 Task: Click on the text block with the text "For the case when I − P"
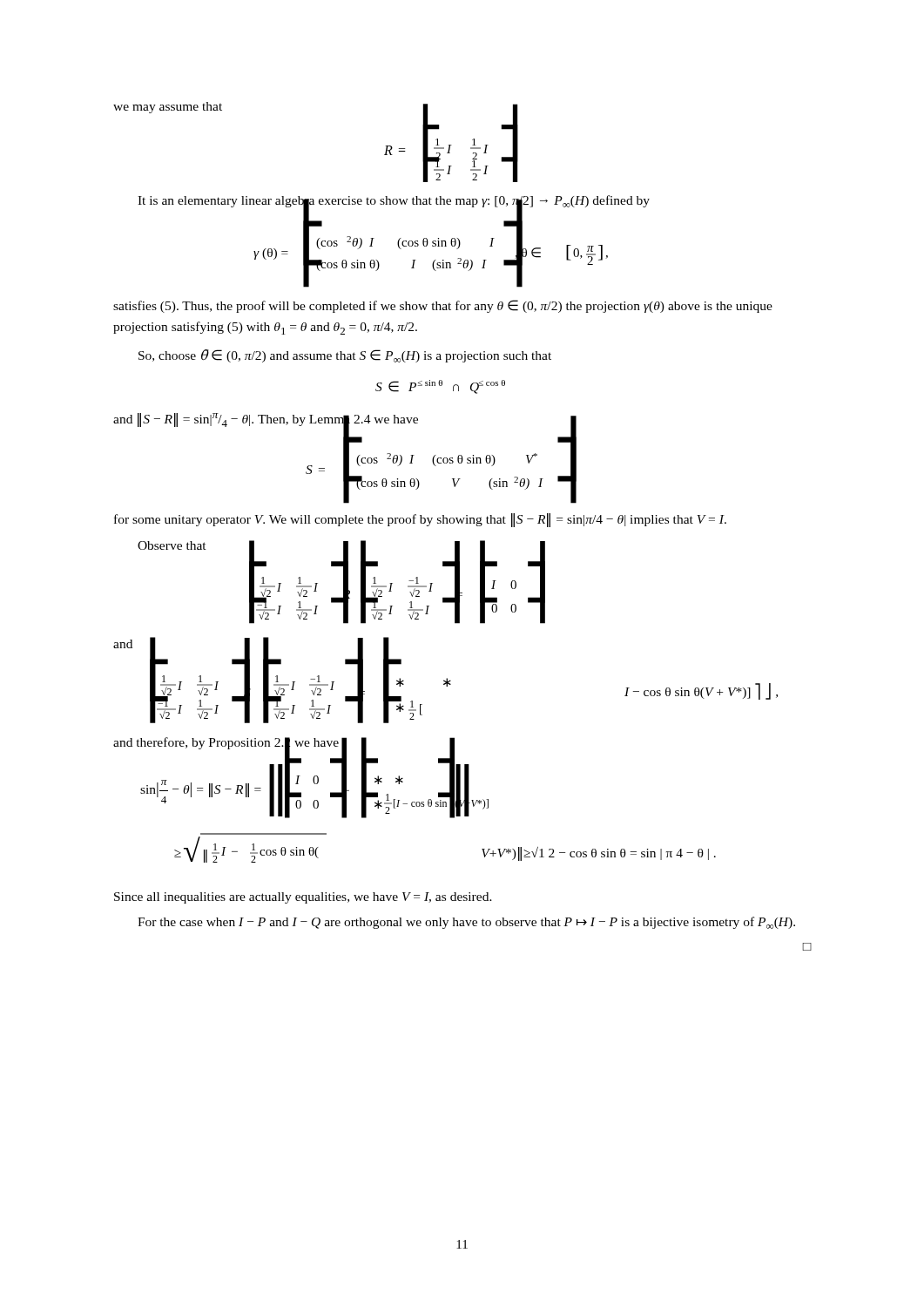coord(462,924)
